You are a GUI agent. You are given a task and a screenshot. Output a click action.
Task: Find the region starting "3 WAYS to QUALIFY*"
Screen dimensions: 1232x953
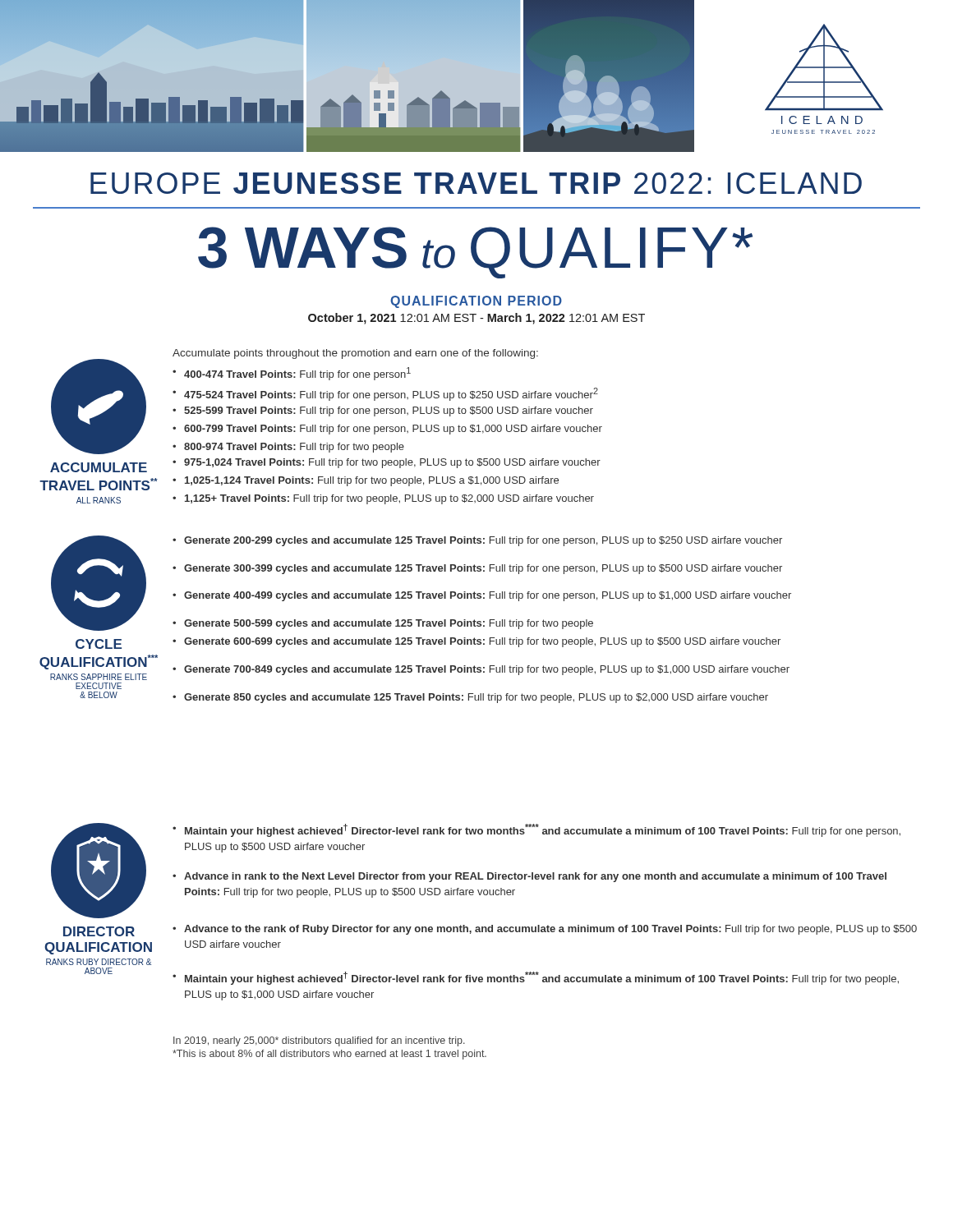tap(476, 248)
